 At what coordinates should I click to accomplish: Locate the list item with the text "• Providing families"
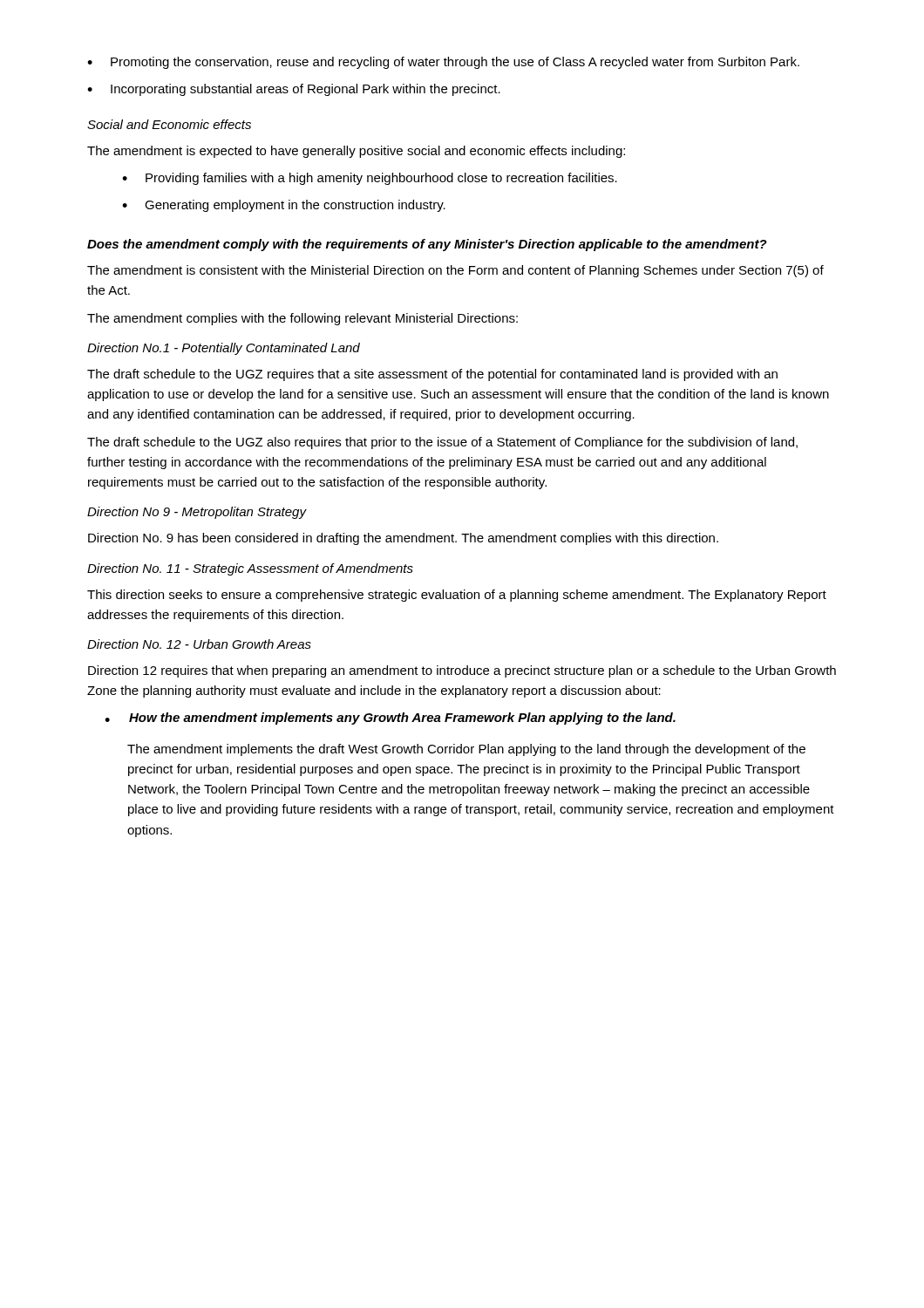(x=479, y=179)
